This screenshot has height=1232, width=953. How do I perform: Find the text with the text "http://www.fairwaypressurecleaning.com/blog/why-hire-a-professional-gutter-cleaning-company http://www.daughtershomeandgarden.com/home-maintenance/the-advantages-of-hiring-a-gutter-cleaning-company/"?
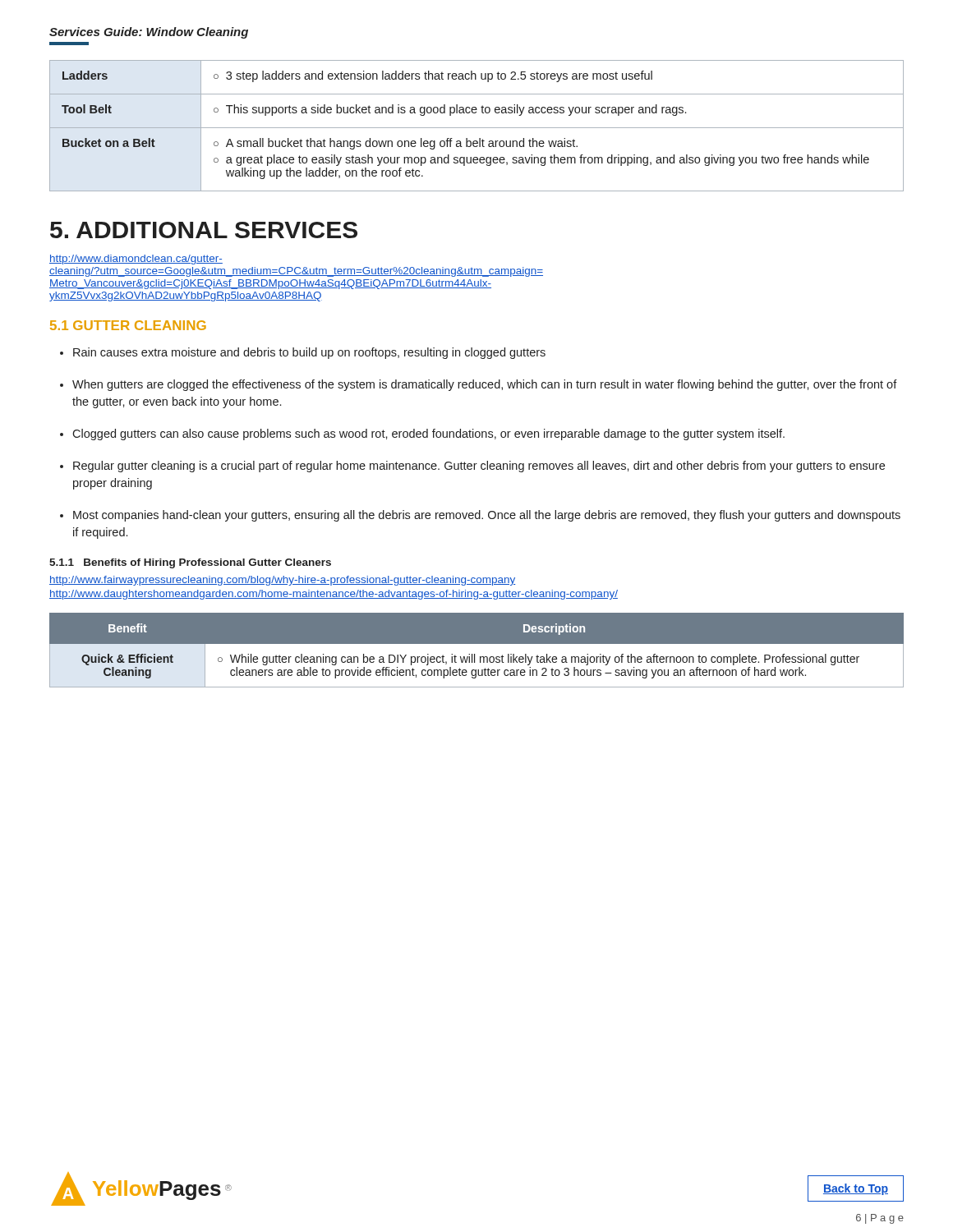pos(476,587)
